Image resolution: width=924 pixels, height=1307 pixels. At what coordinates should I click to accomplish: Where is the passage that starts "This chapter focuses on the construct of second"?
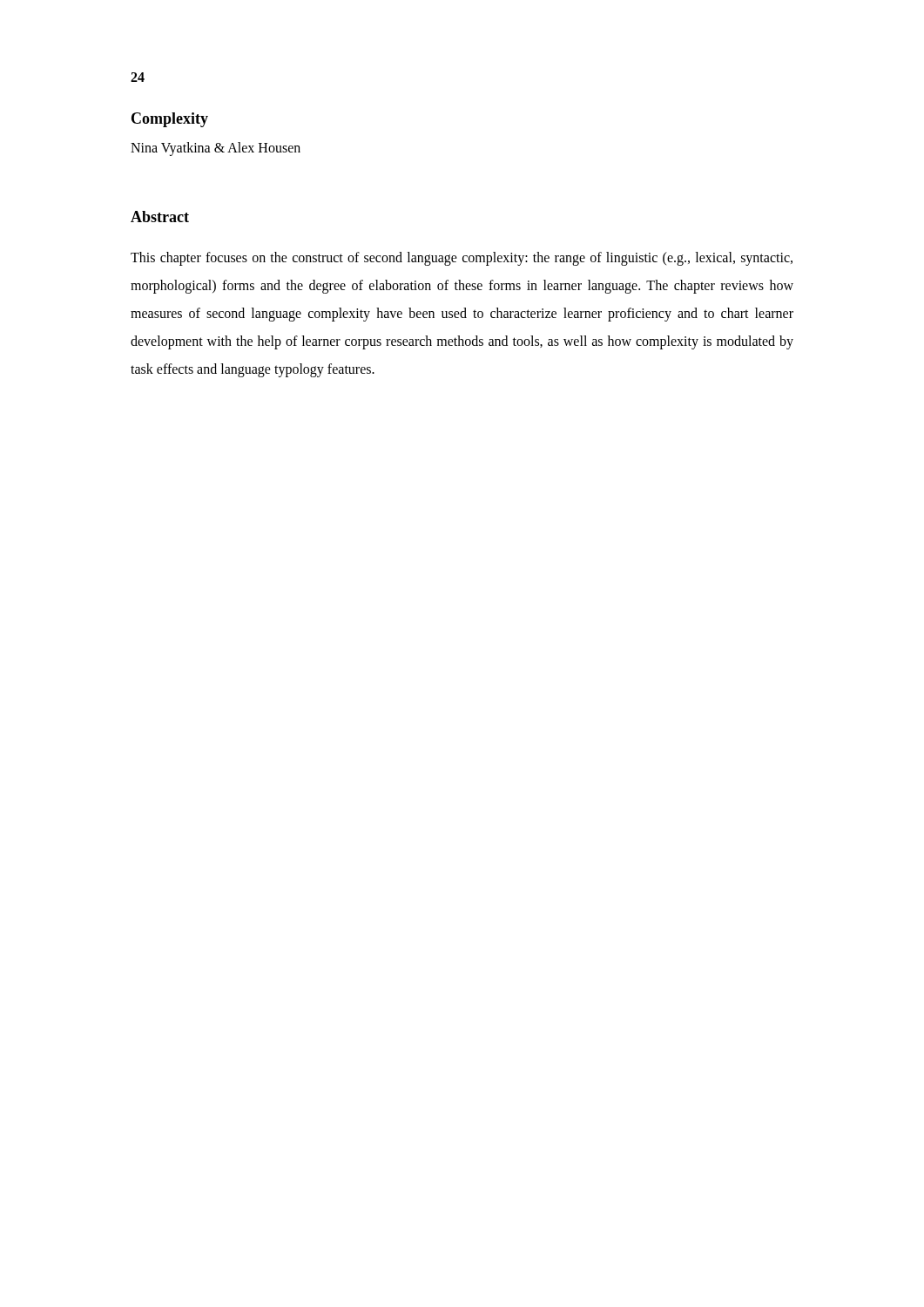tap(462, 313)
